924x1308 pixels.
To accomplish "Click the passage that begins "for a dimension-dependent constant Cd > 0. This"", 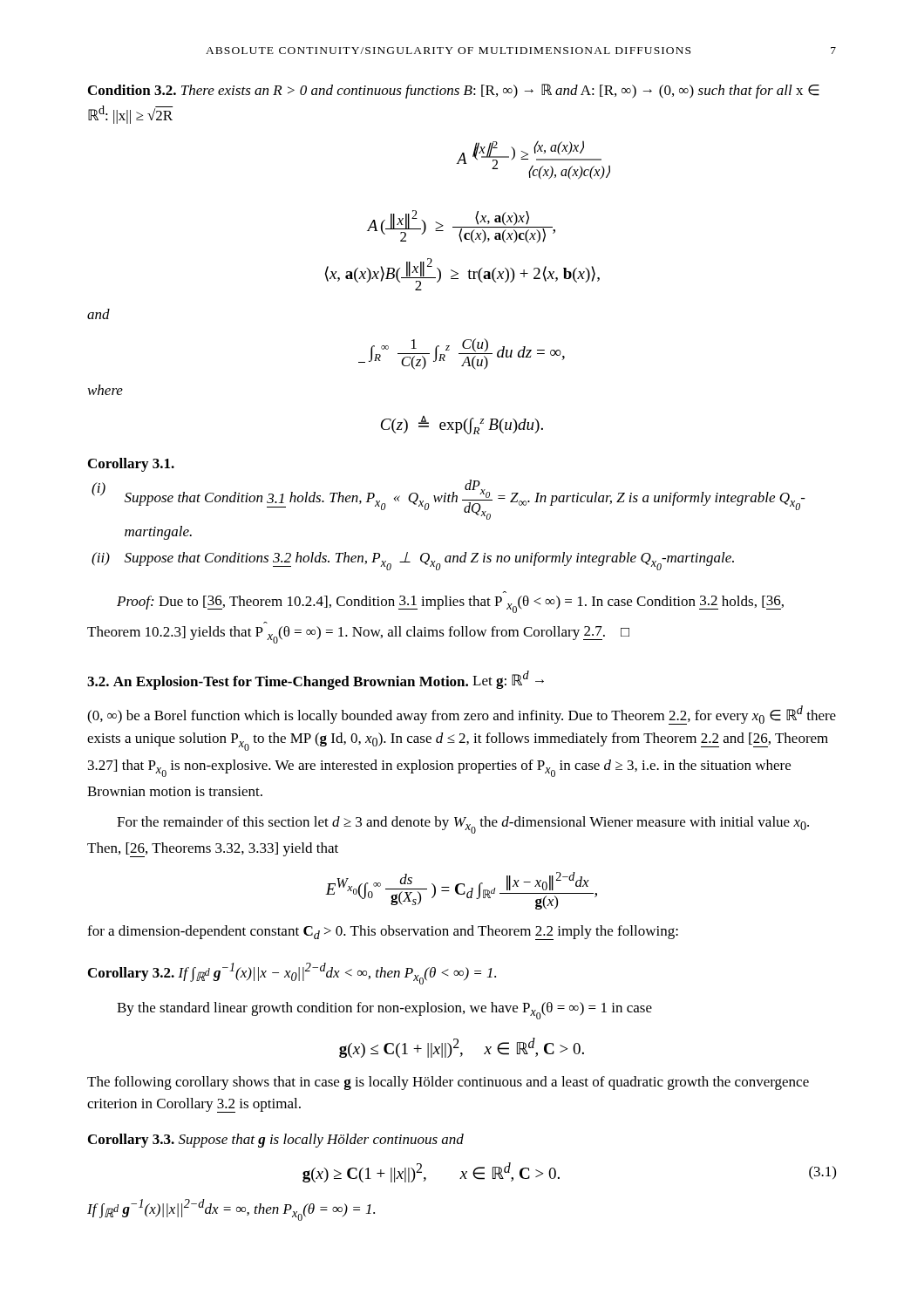I will click(x=383, y=932).
